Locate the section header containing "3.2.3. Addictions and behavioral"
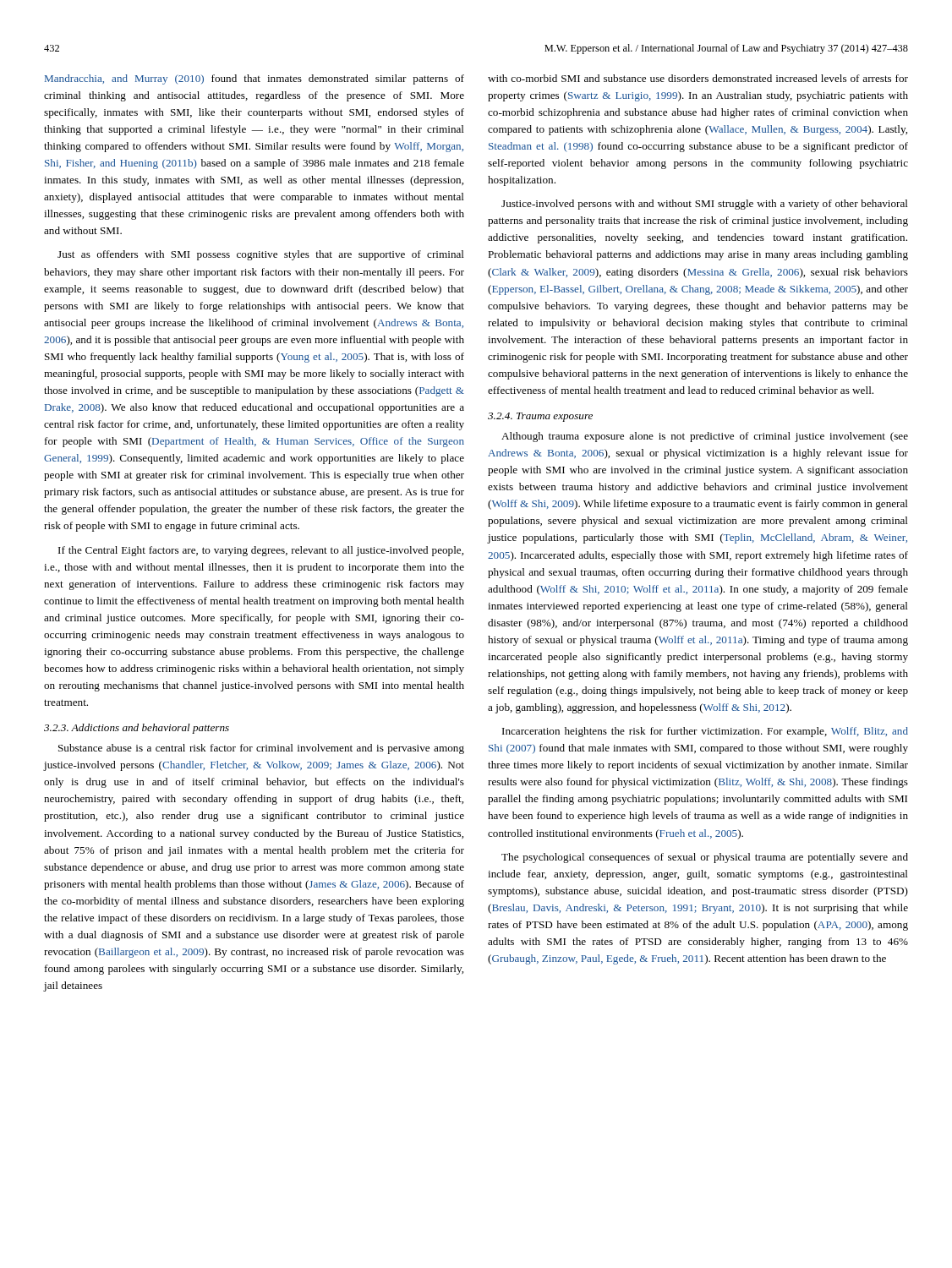This screenshot has width=952, height=1268. [137, 729]
